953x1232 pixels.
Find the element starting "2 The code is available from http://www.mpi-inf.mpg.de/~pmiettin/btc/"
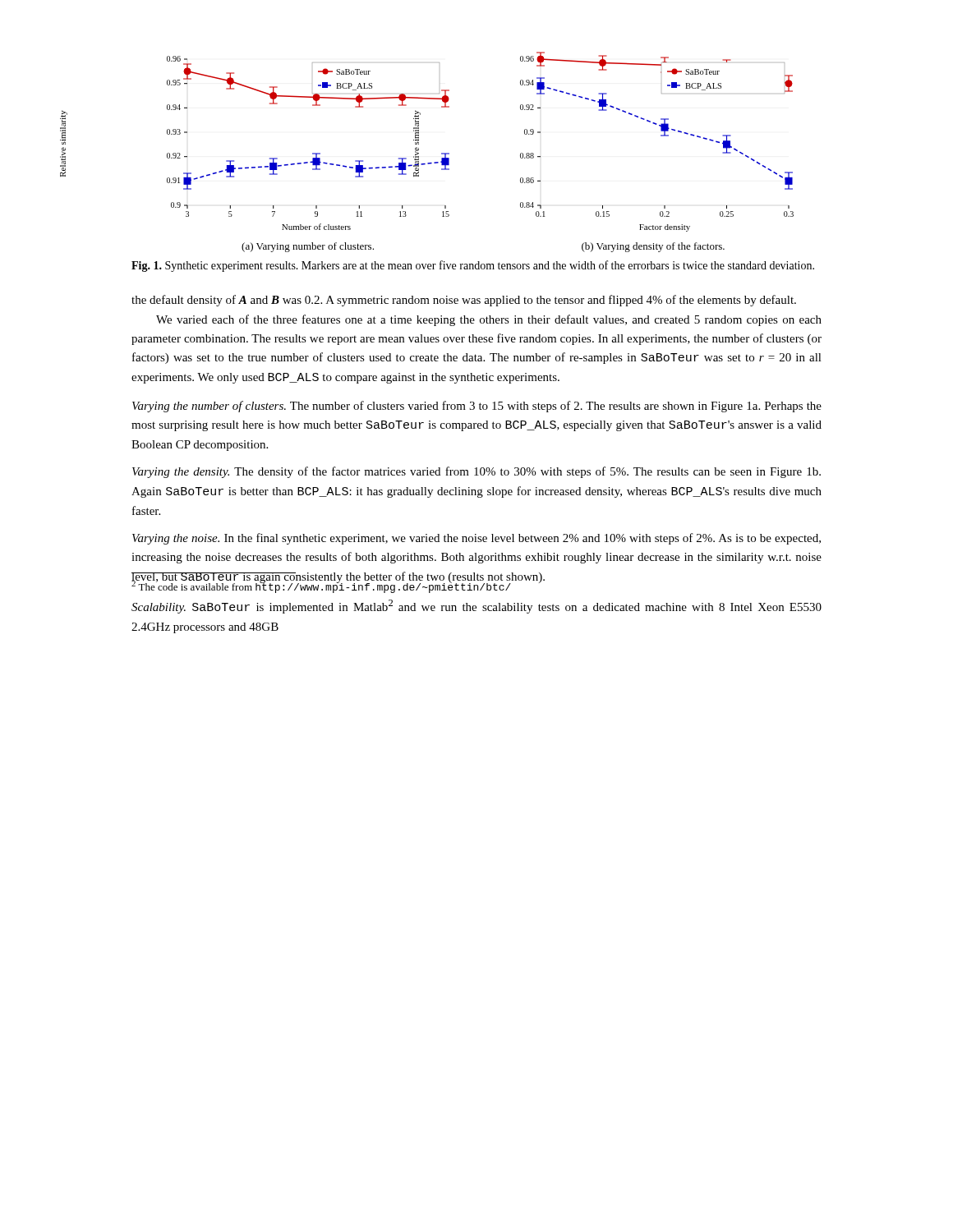click(321, 586)
